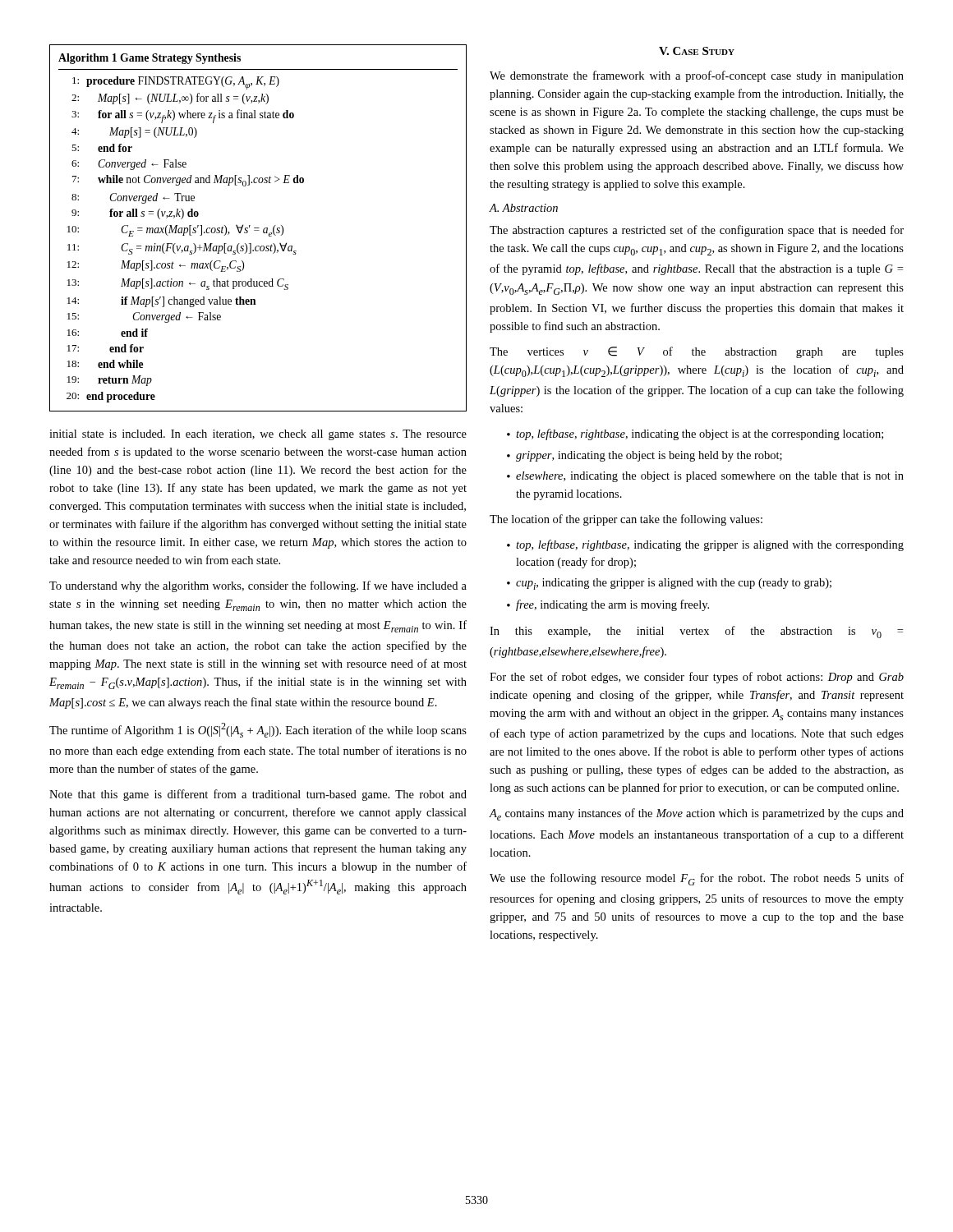Locate the section header with the text "V. Case Study"
This screenshot has width=953, height=1232.
(x=697, y=51)
